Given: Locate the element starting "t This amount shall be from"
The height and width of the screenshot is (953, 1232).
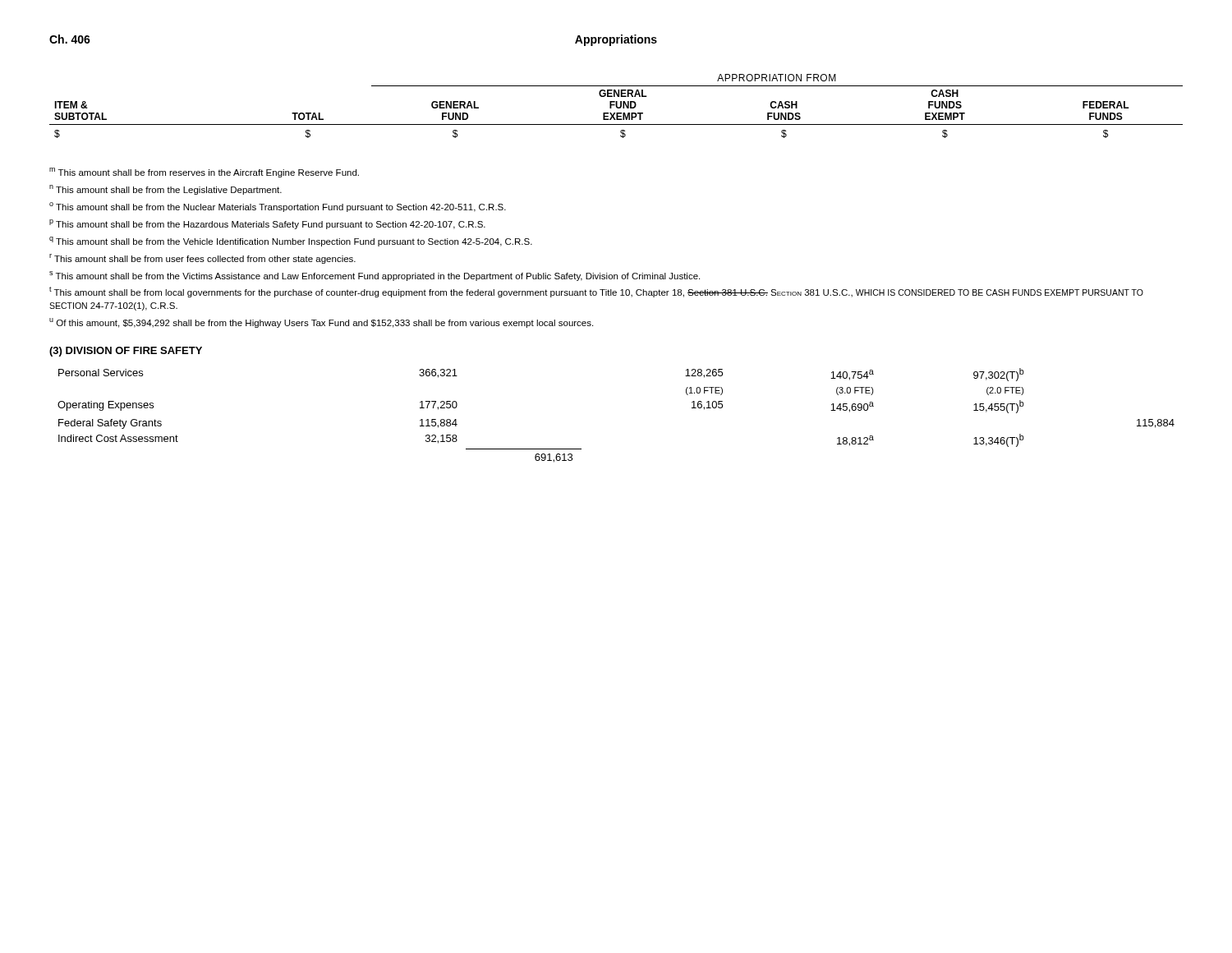Looking at the screenshot, I should pos(596,298).
